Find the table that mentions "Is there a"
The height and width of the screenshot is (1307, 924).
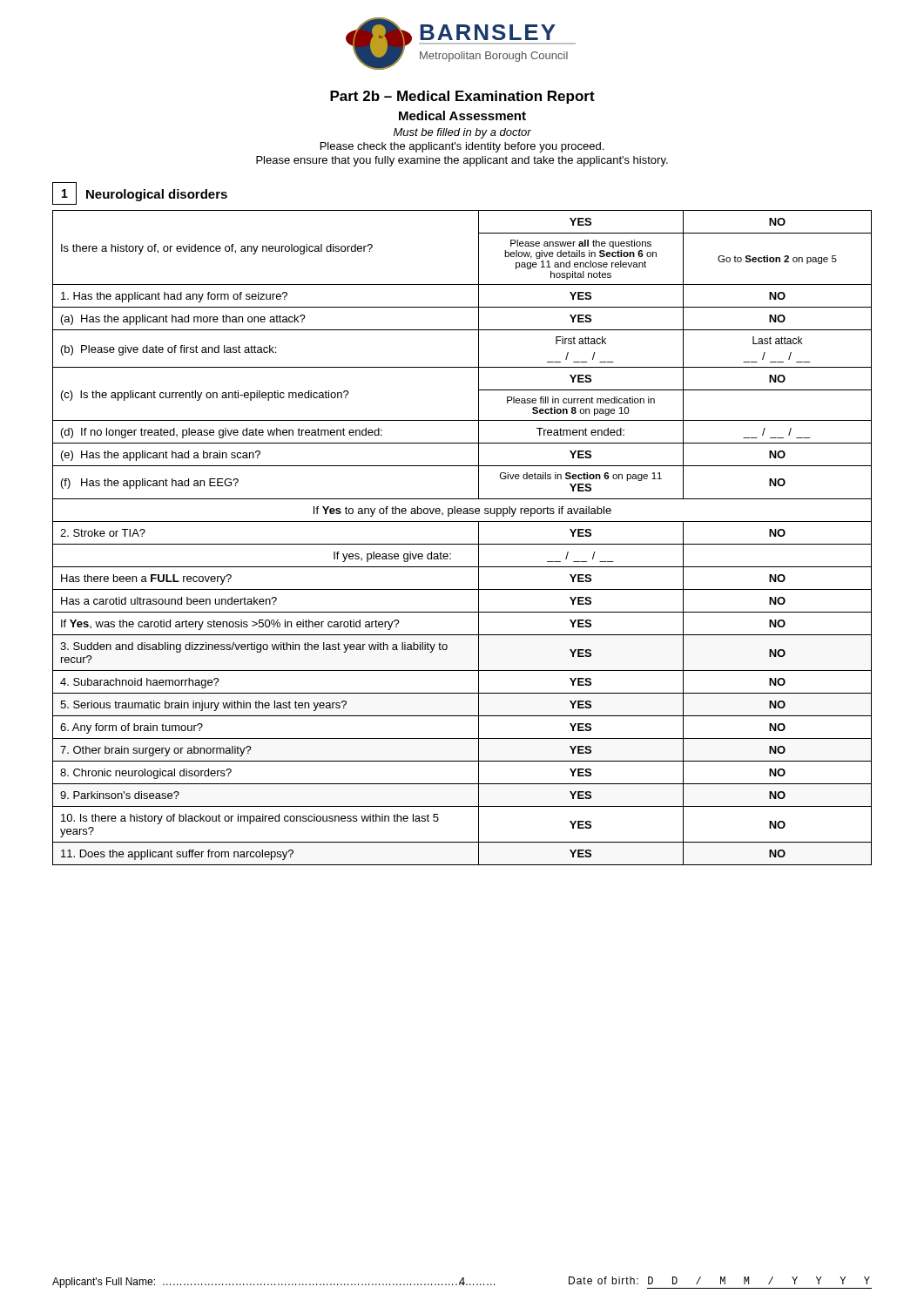coord(462,538)
